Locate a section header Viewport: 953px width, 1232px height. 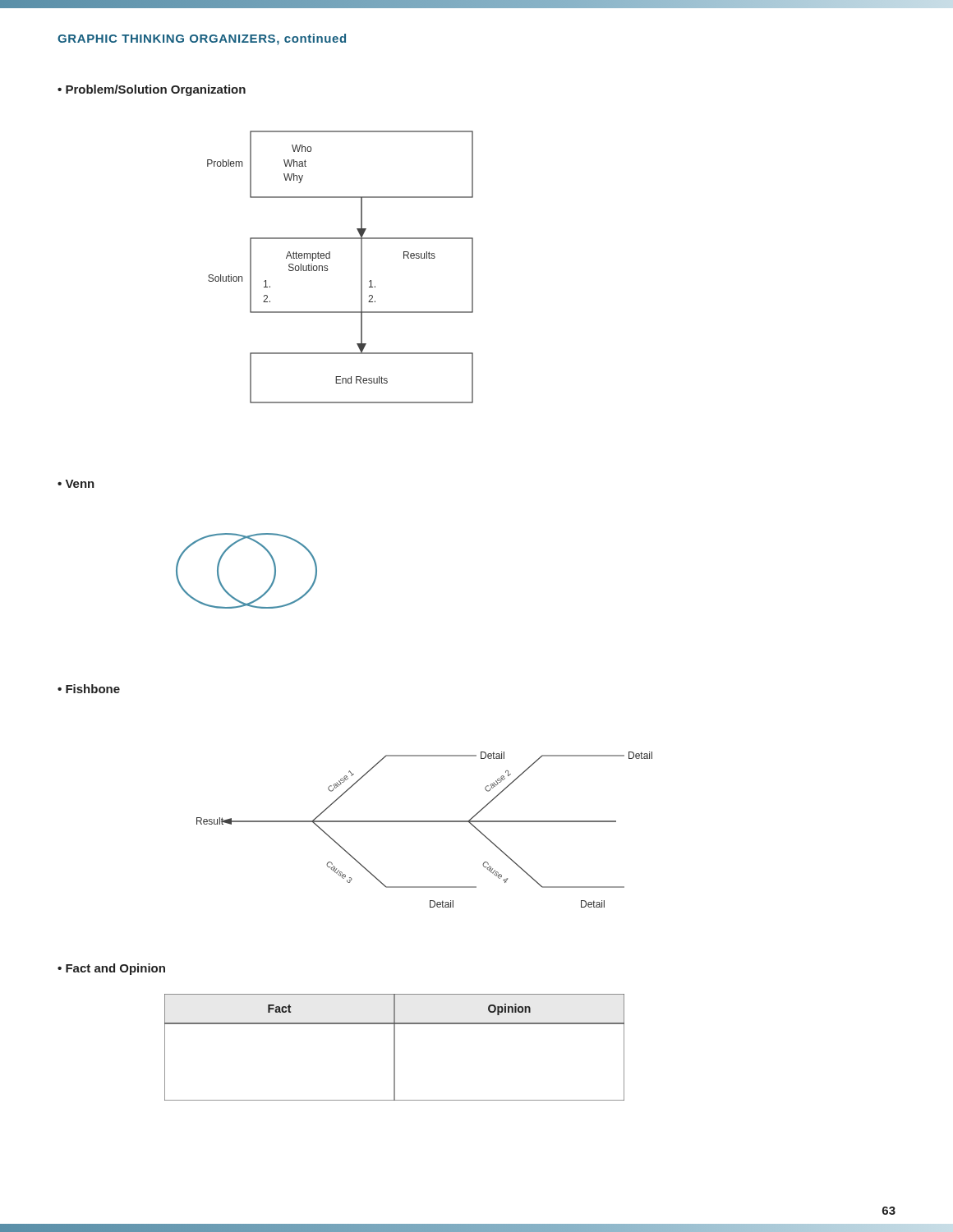[202, 38]
